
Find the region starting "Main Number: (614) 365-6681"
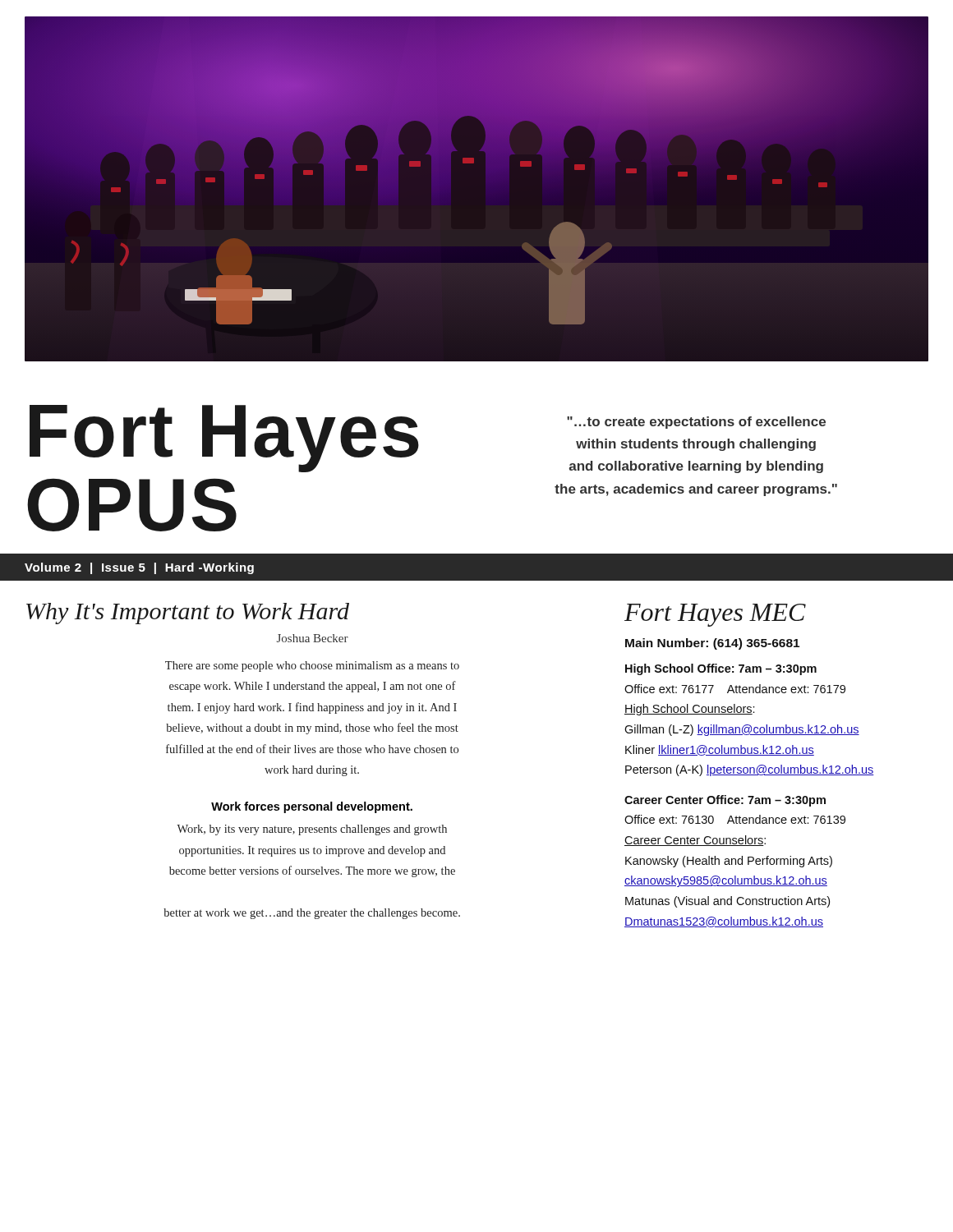coord(712,643)
